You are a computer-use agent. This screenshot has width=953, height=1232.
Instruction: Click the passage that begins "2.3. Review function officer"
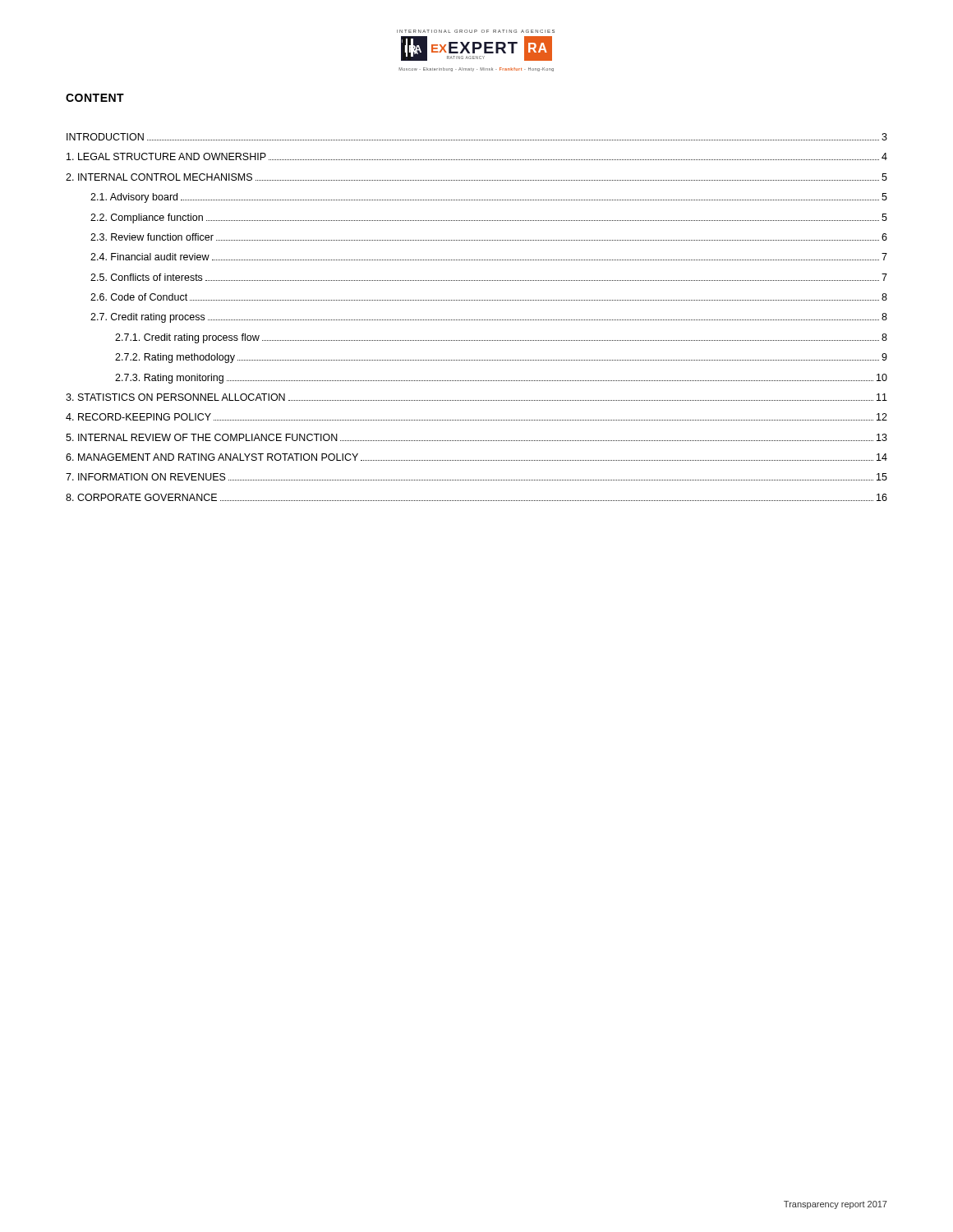tap(476, 237)
